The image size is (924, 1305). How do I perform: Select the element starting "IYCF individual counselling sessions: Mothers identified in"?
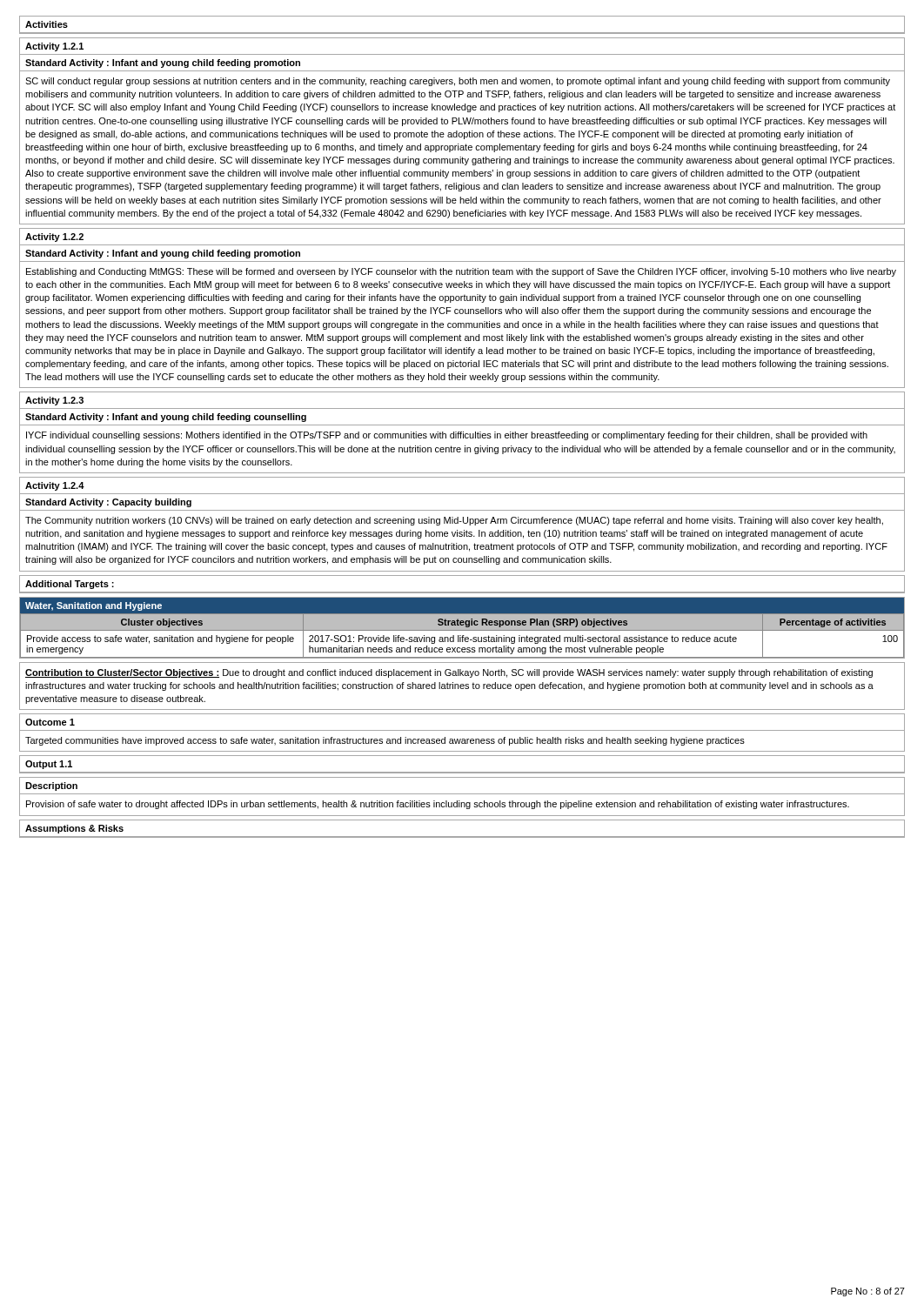(460, 449)
